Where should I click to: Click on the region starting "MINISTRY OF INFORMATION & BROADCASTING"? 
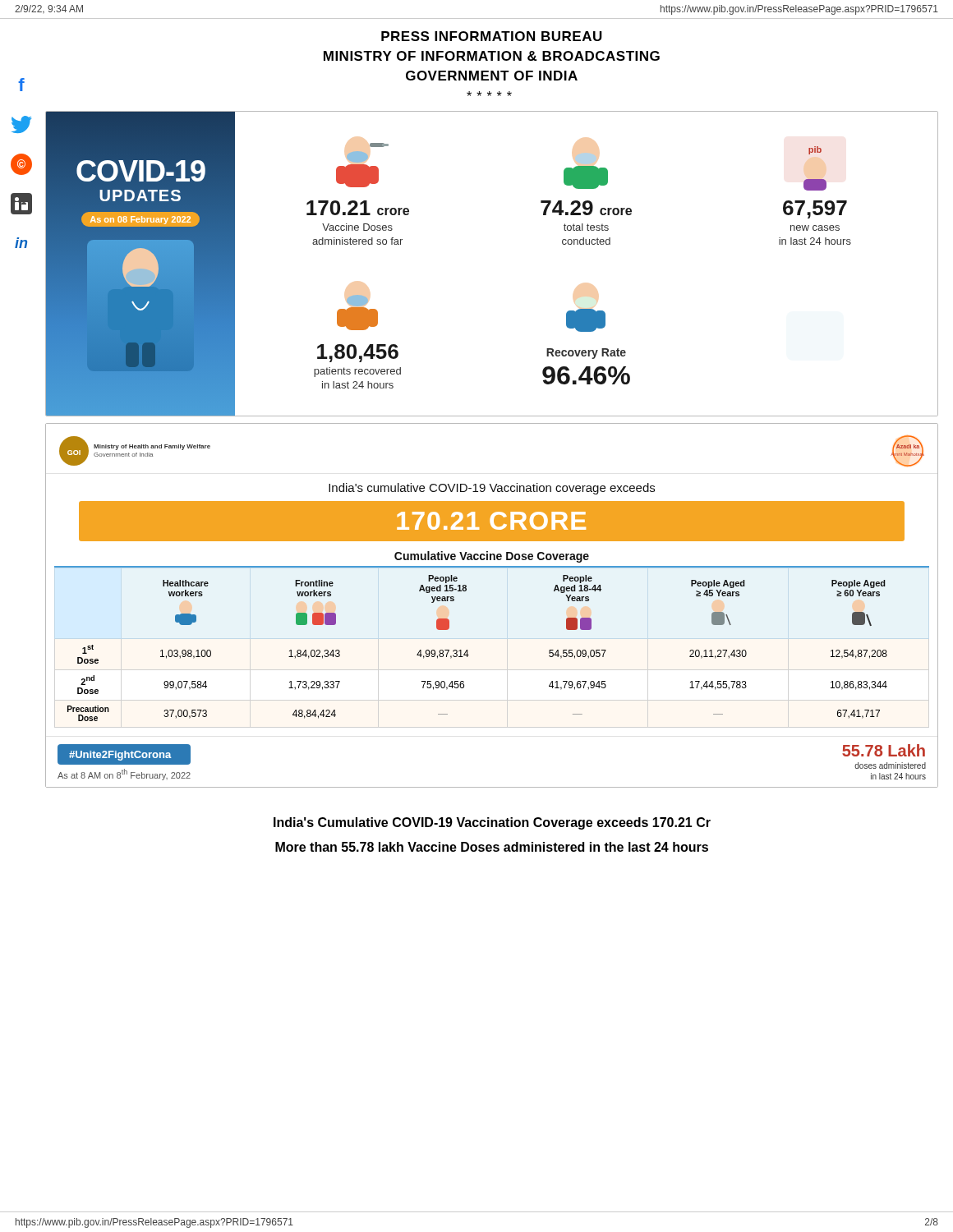tap(492, 57)
